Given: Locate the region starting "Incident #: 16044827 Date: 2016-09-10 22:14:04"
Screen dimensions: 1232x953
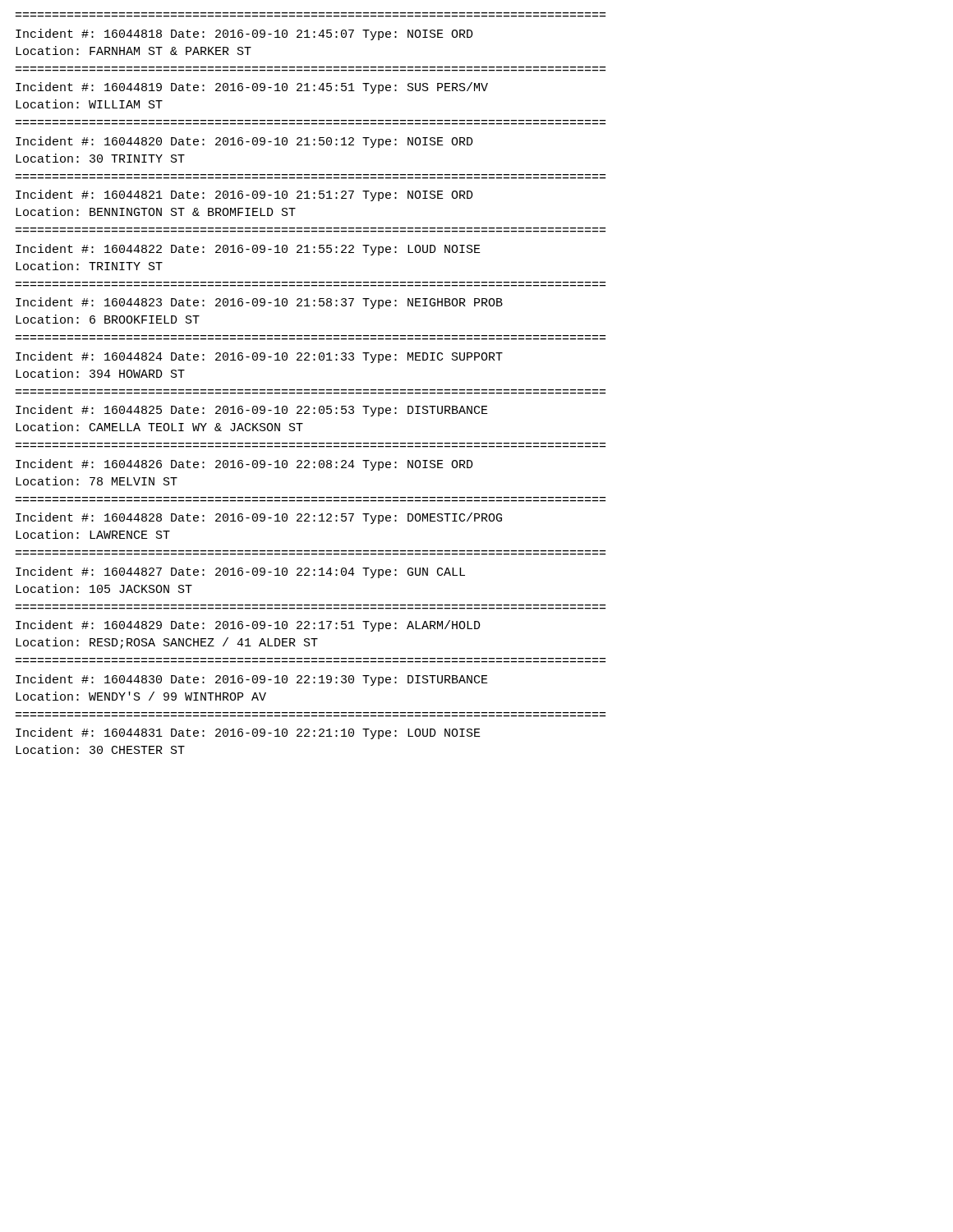Looking at the screenshot, I should (x=240, y=572).
